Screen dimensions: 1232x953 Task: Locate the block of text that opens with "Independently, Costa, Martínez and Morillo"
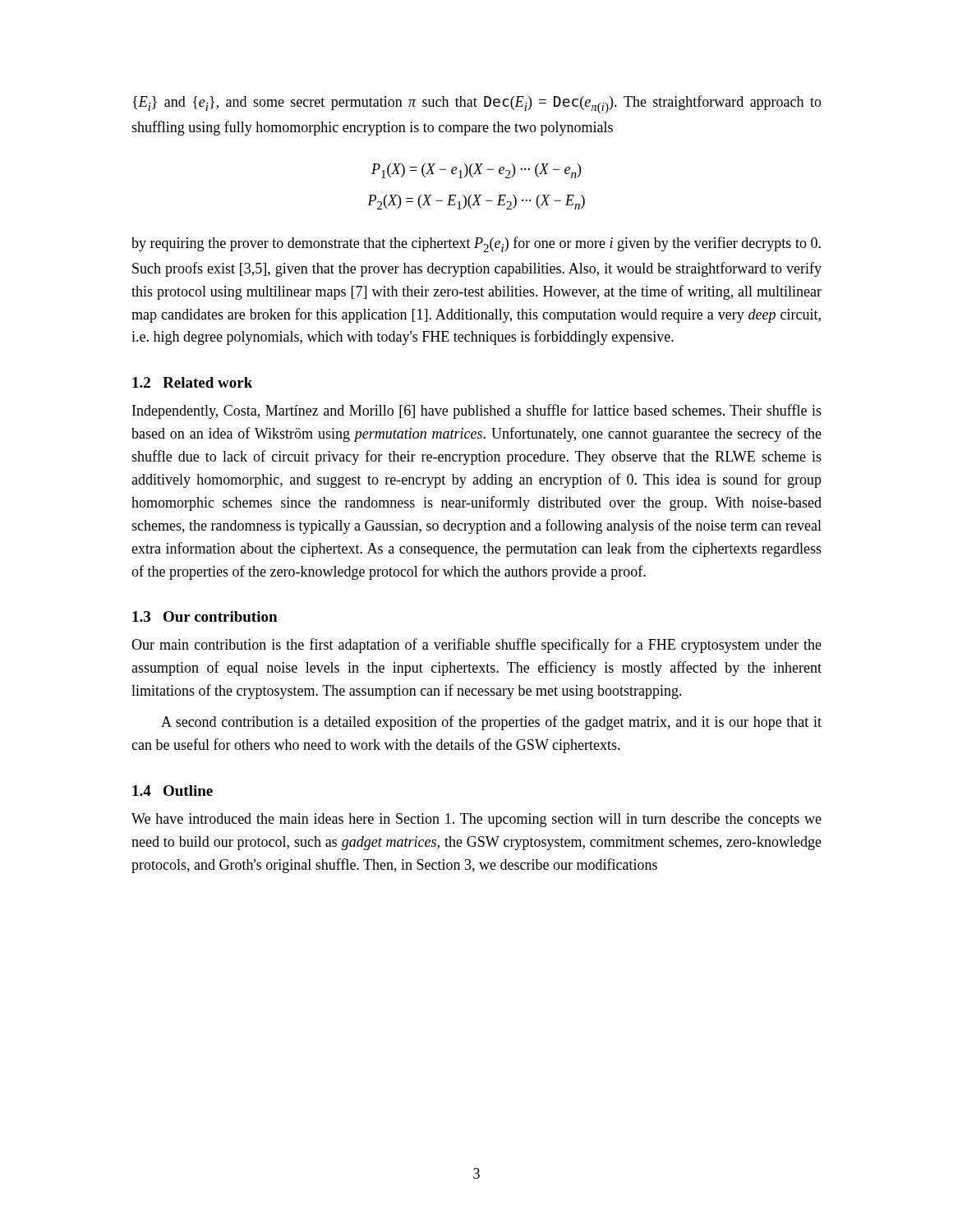pyautogui.click(x=476, y=492)
